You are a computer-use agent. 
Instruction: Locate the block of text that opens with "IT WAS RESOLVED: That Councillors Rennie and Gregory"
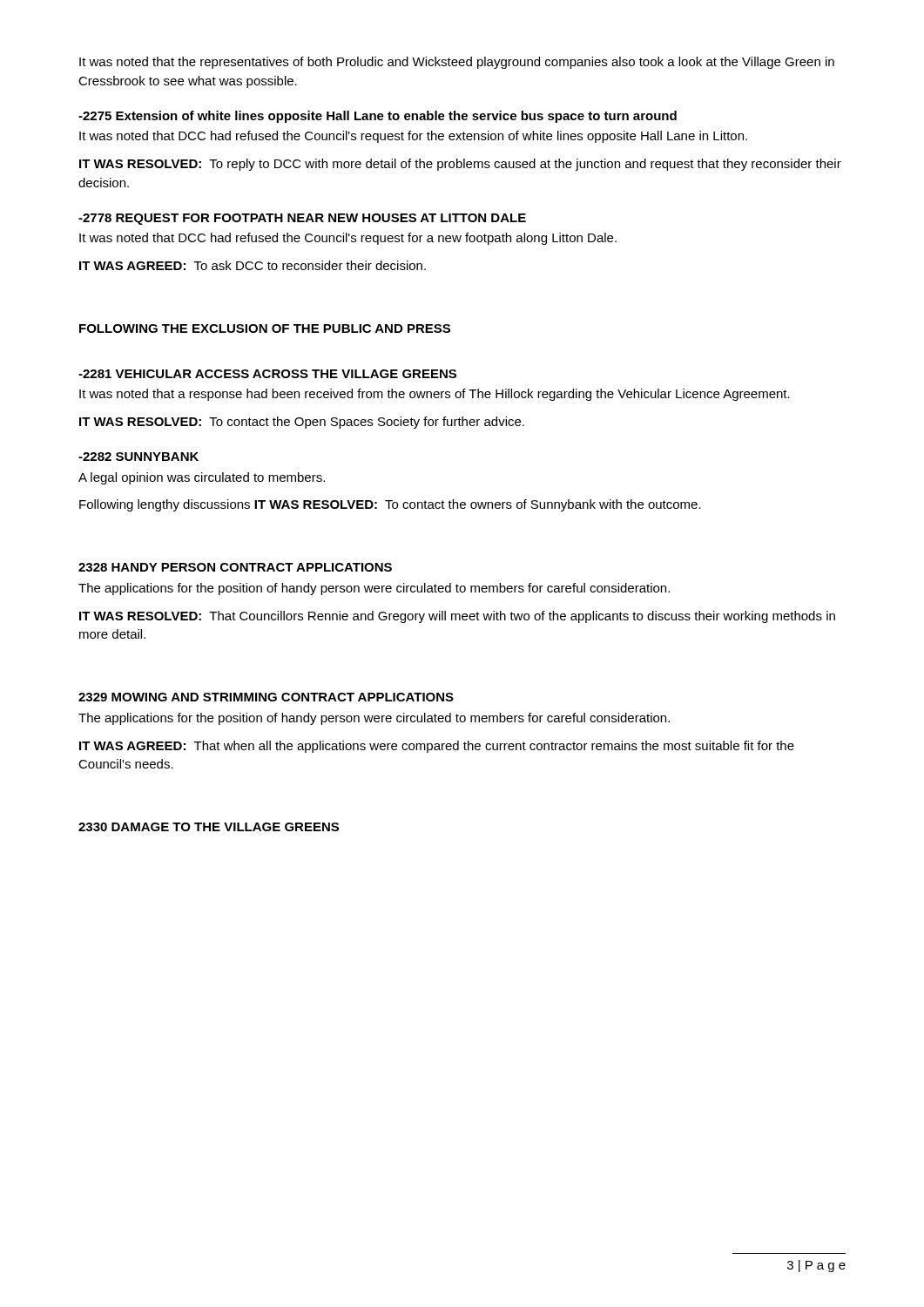[462, 625]
